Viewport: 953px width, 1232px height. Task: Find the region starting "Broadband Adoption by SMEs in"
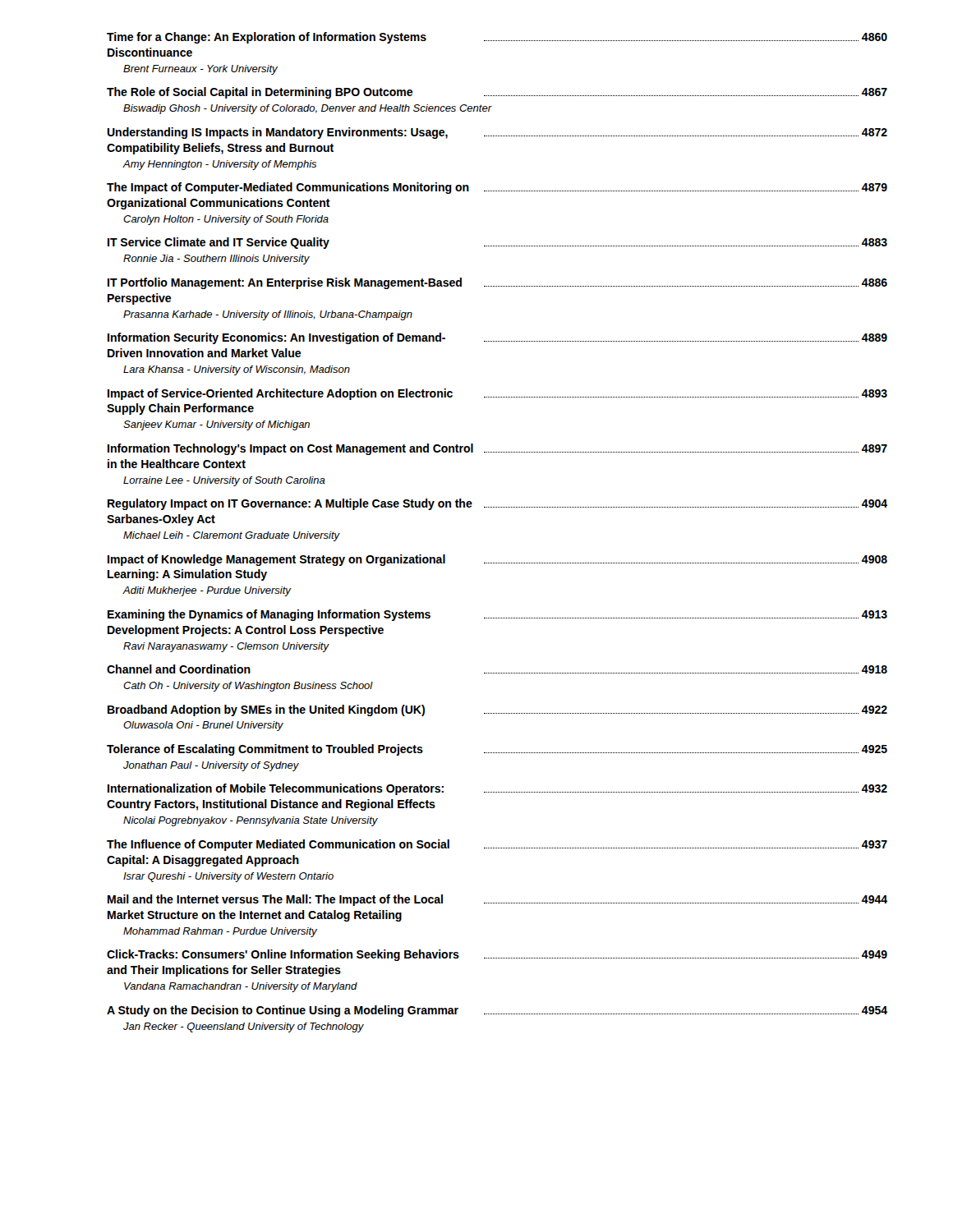pos(497,717)
